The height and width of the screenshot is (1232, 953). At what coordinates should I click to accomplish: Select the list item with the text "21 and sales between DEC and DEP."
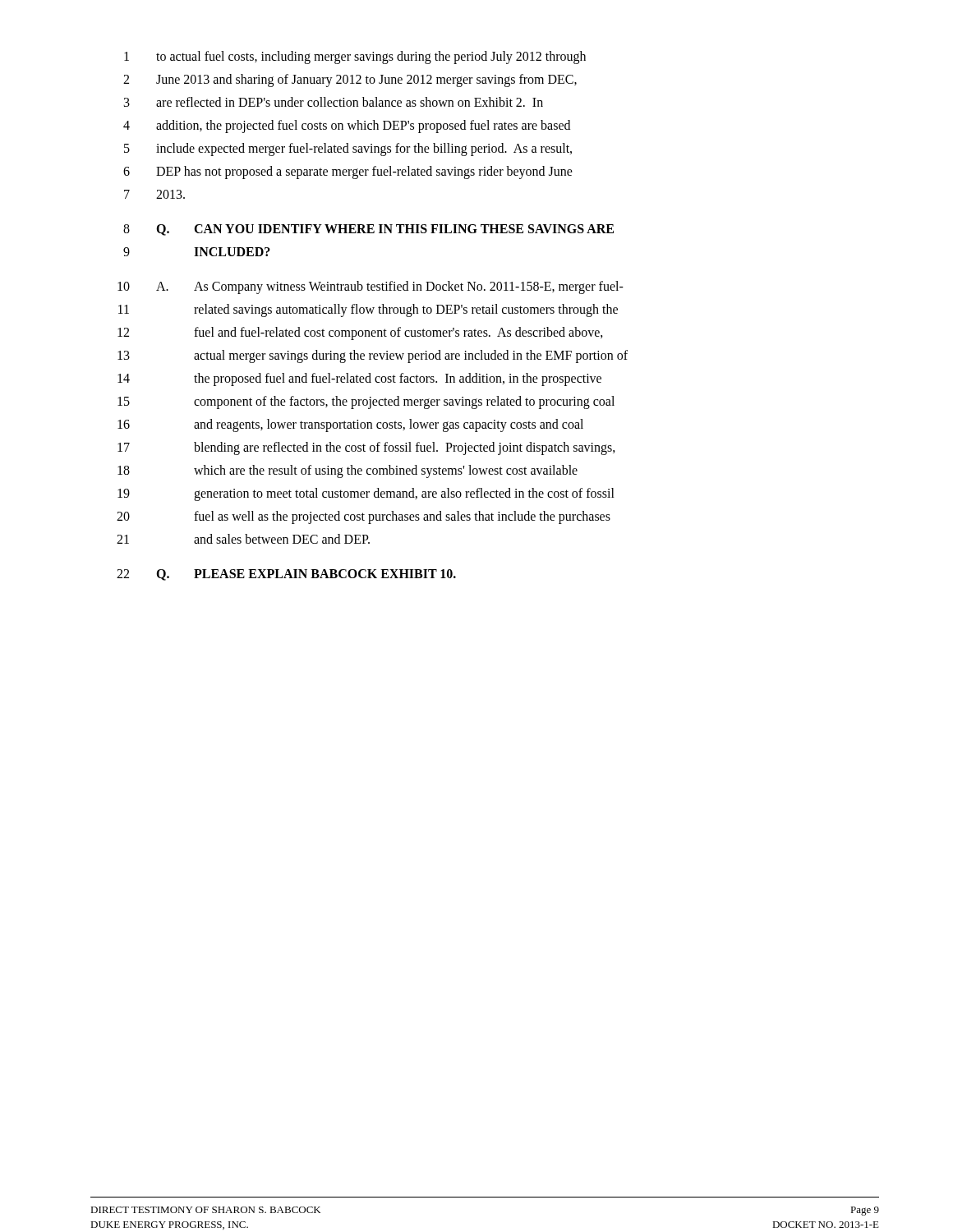pos(243,539)
